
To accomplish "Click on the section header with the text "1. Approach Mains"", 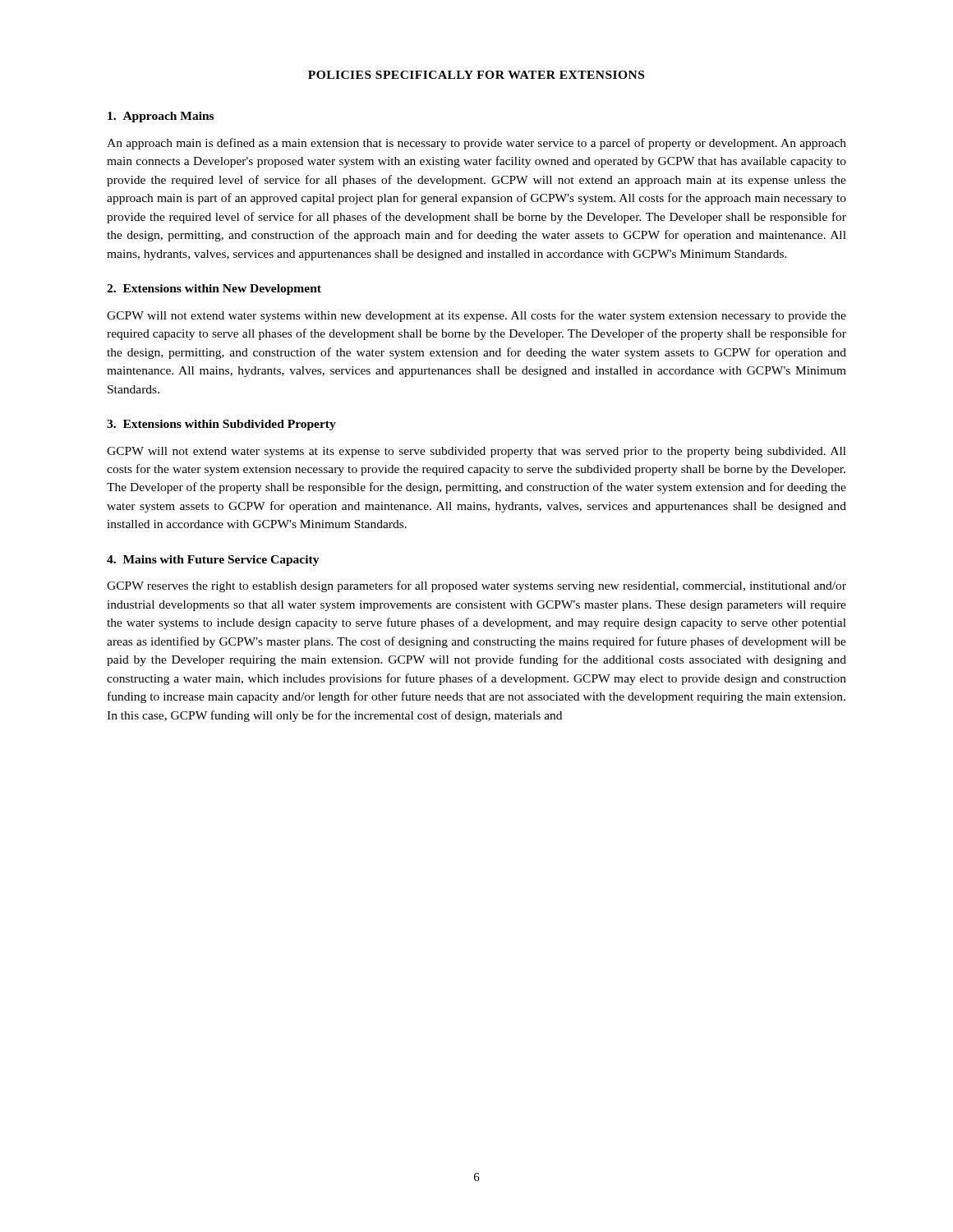I will (160, 116).
